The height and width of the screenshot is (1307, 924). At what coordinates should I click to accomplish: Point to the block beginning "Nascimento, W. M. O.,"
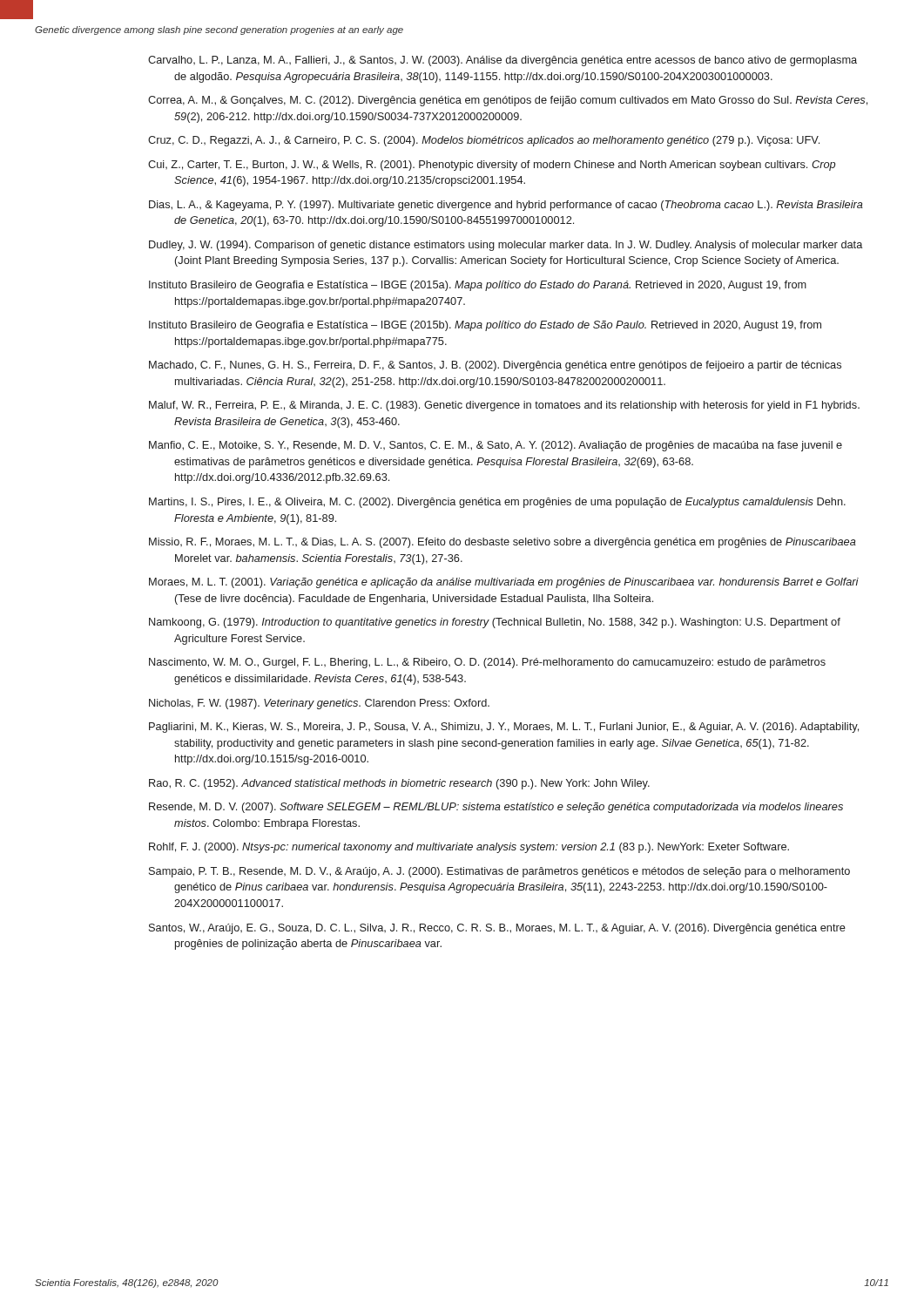487,670
